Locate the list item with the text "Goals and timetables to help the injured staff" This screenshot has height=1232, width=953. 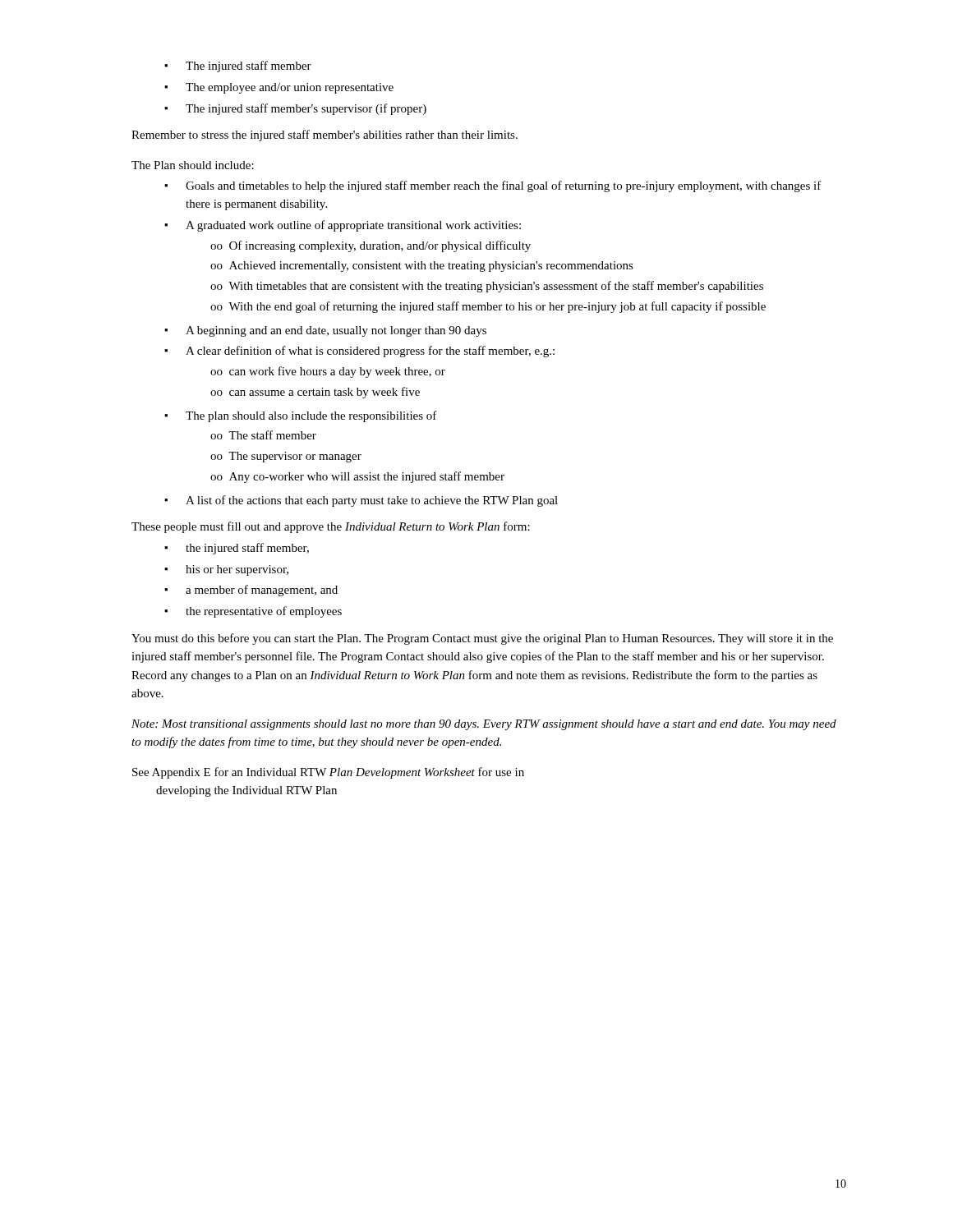489,344
